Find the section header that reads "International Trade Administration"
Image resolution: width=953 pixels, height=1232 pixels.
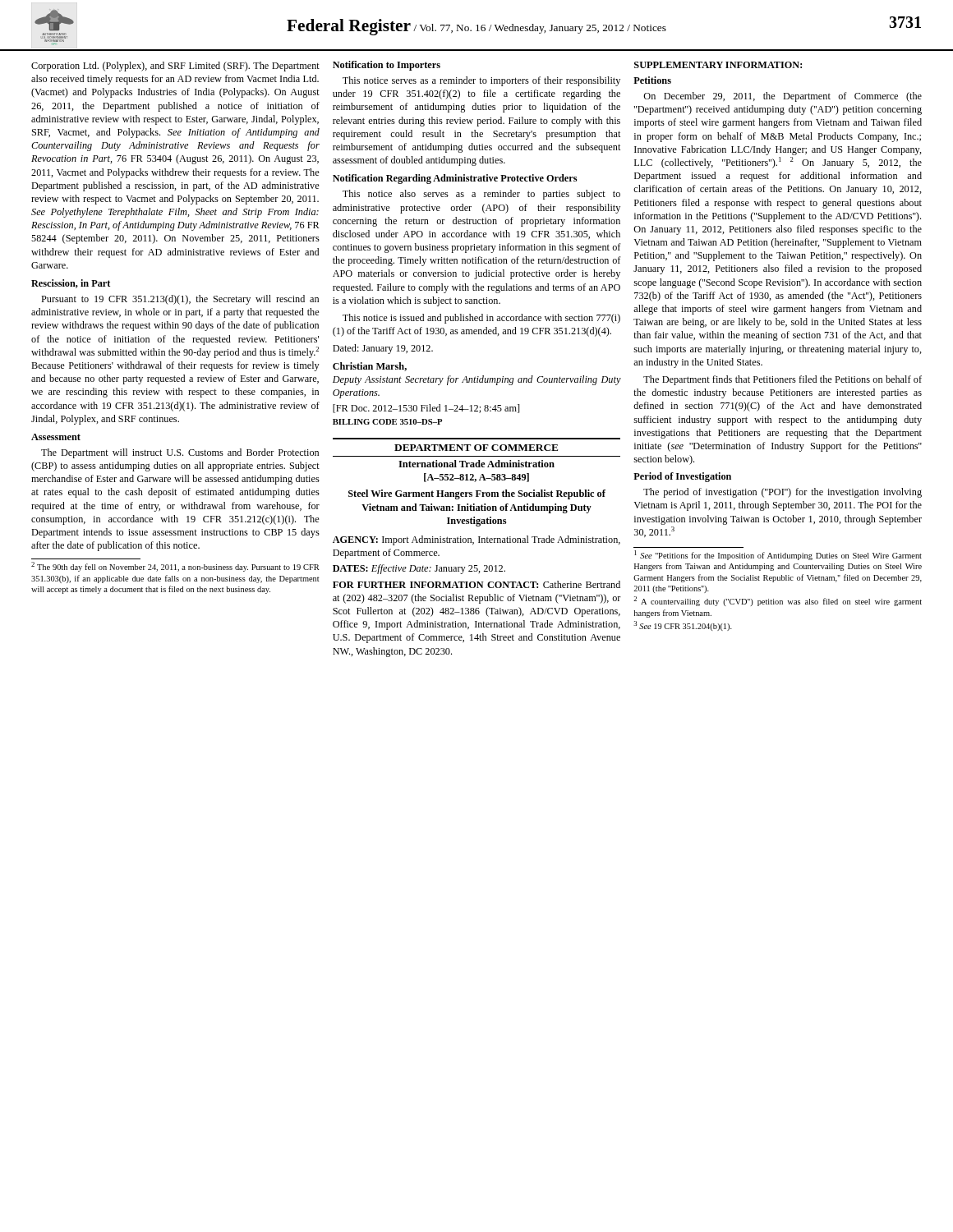(476, 464)
